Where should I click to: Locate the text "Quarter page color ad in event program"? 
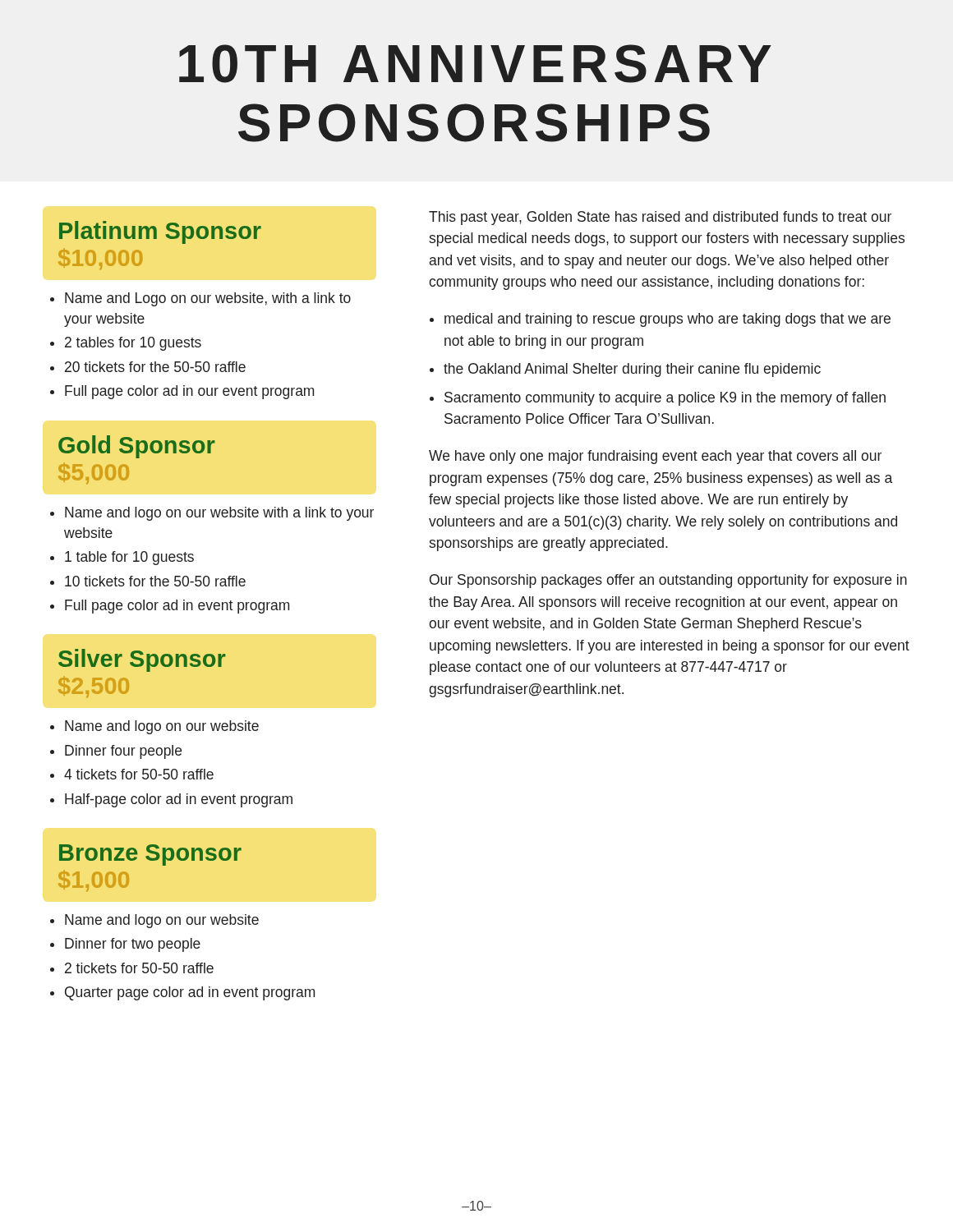click(190, 992)
